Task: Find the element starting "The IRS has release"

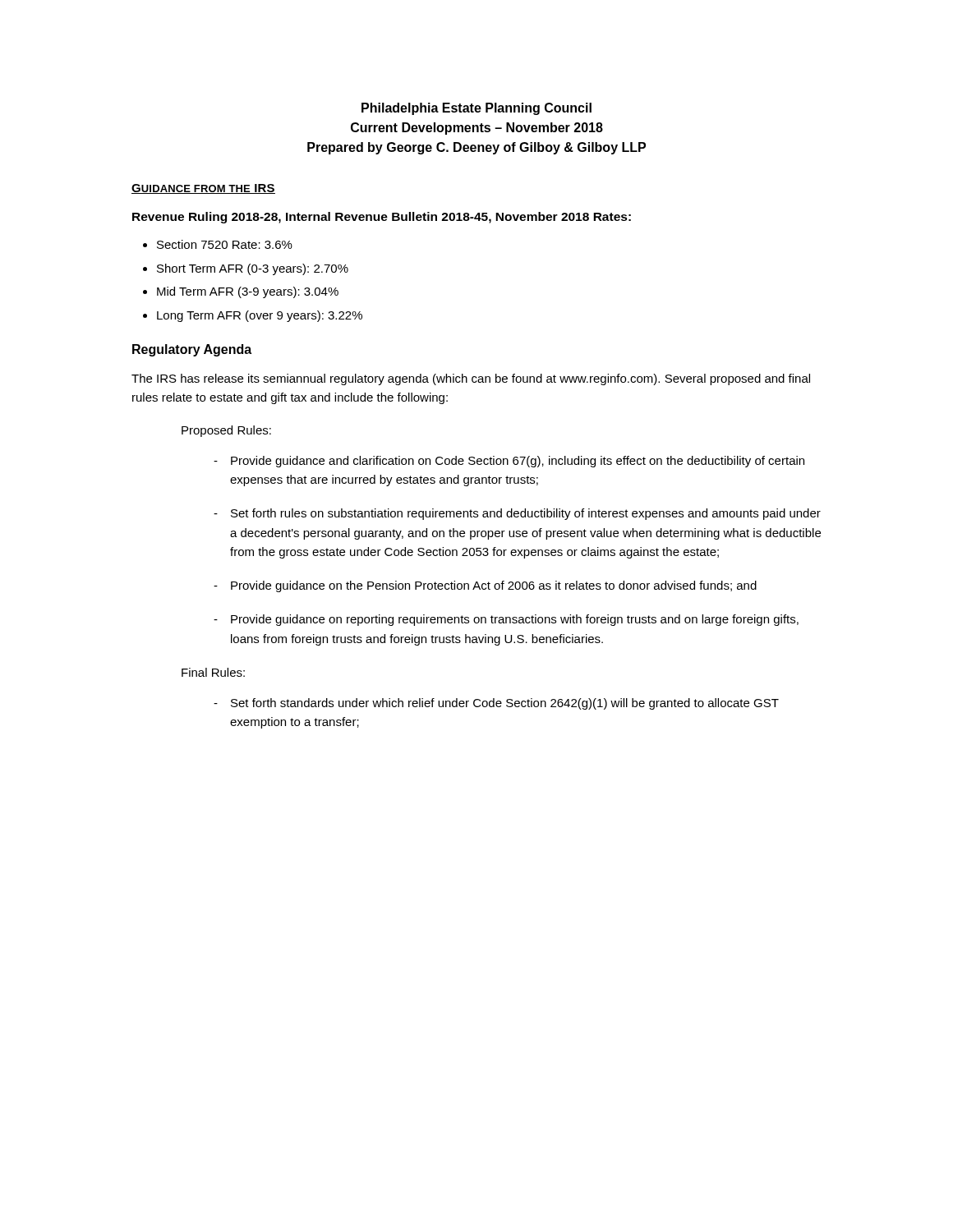Action: [x=471, y=388]
